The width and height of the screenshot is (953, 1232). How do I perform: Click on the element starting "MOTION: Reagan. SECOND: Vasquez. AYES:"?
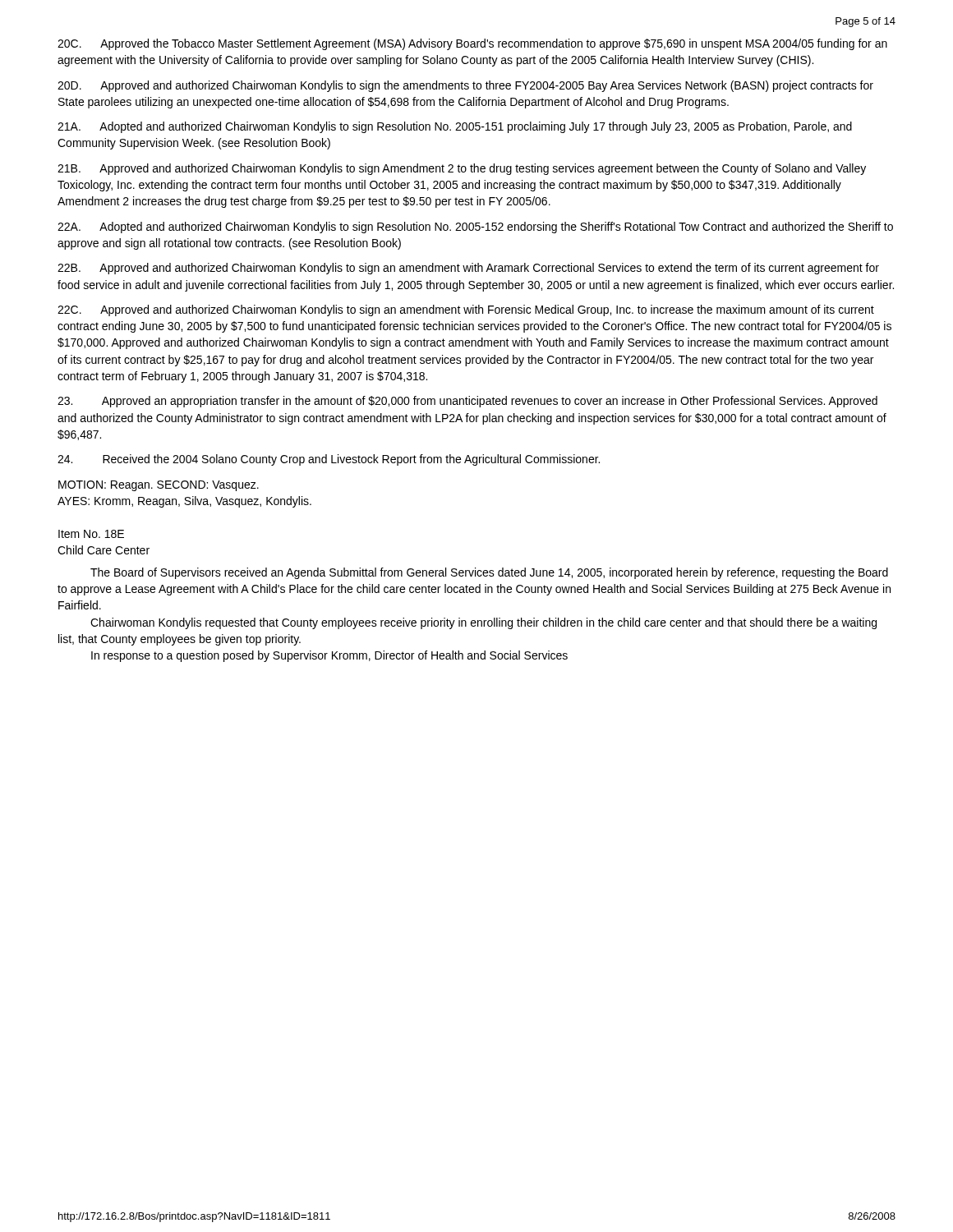coord(185,493)
